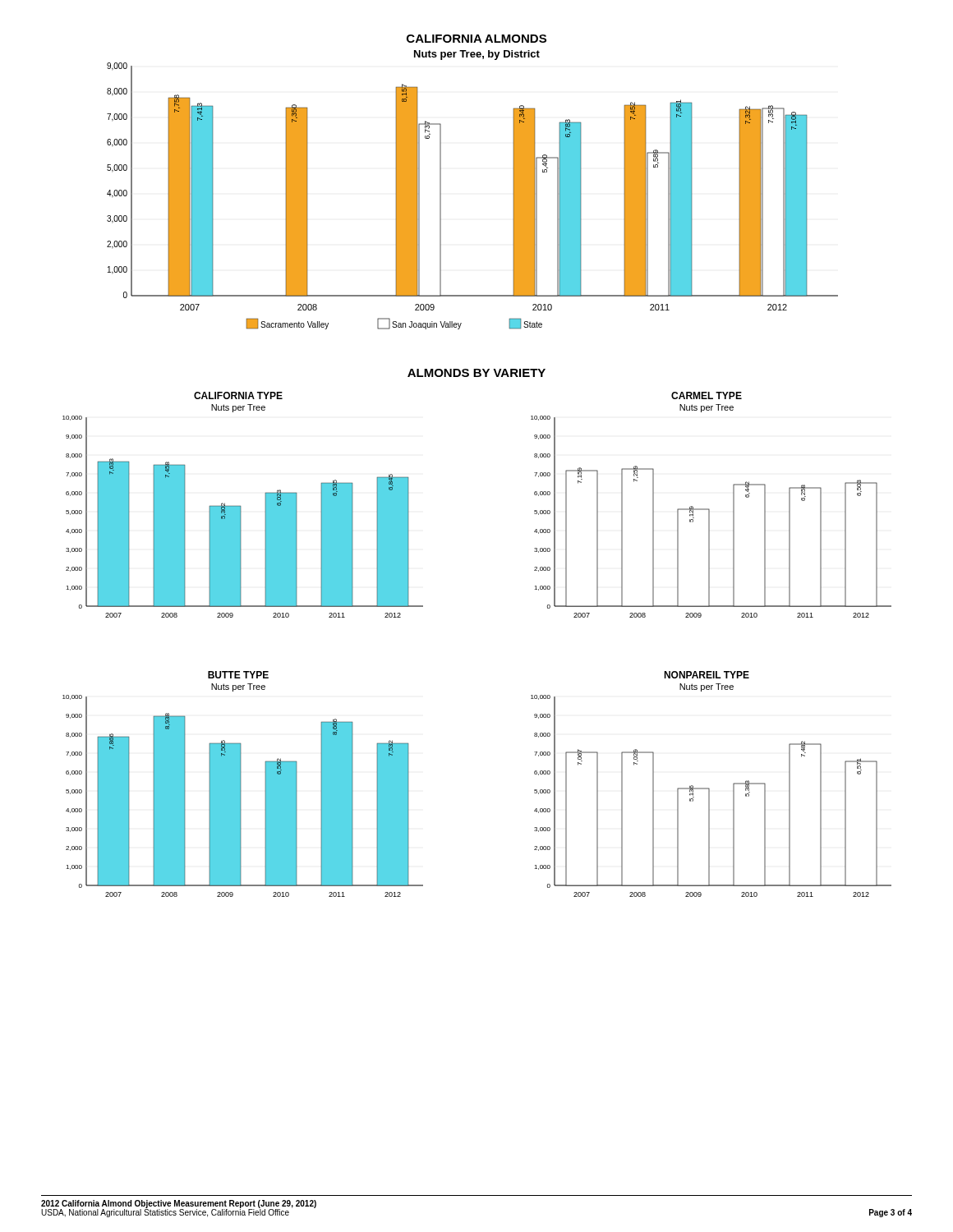The image size is (953, 1232).
Task: Select the grouped bar chart
Action: coord(476,189)
